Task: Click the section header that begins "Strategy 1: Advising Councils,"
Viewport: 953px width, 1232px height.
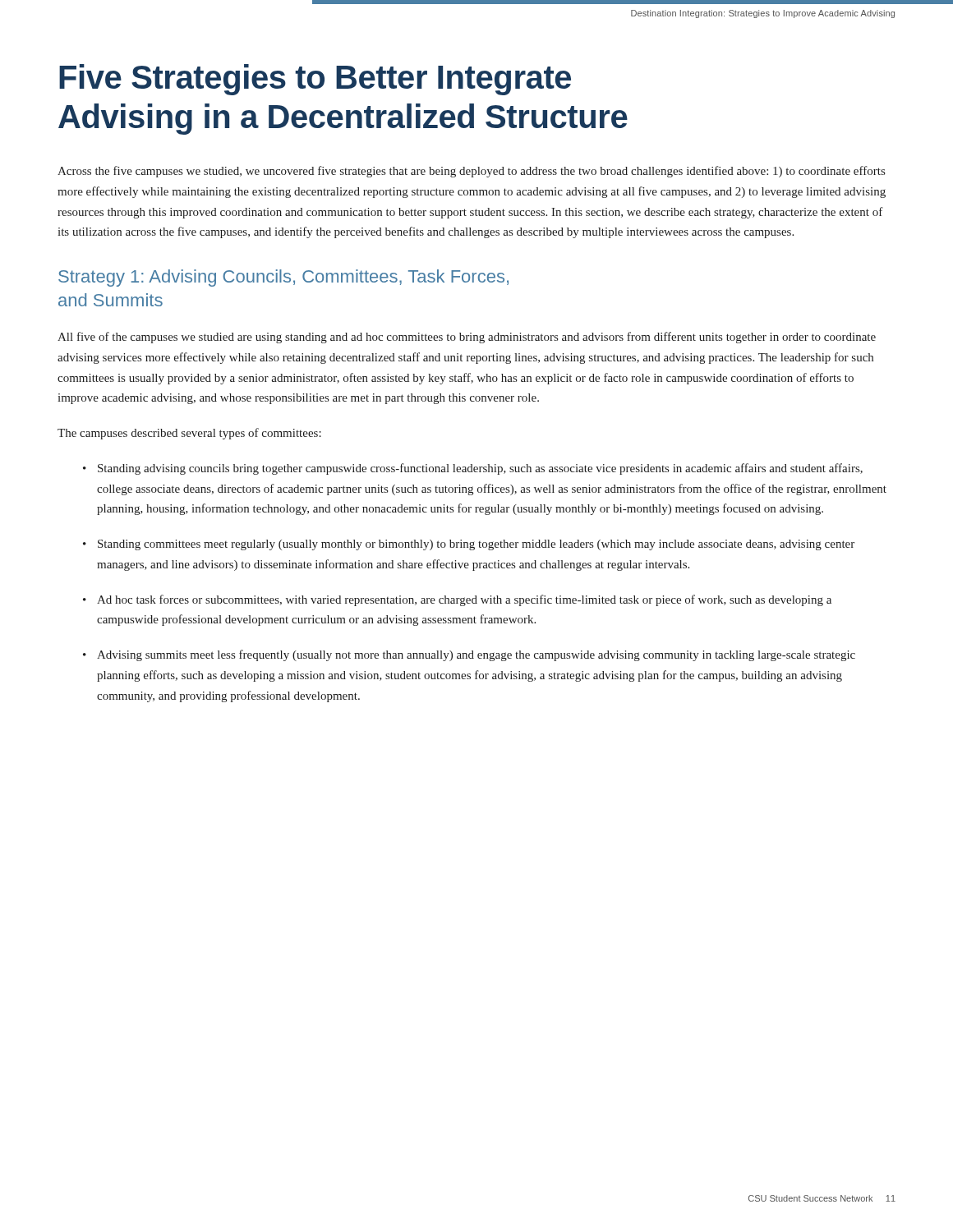Action: pyautogui.click(x=476, y=289)
